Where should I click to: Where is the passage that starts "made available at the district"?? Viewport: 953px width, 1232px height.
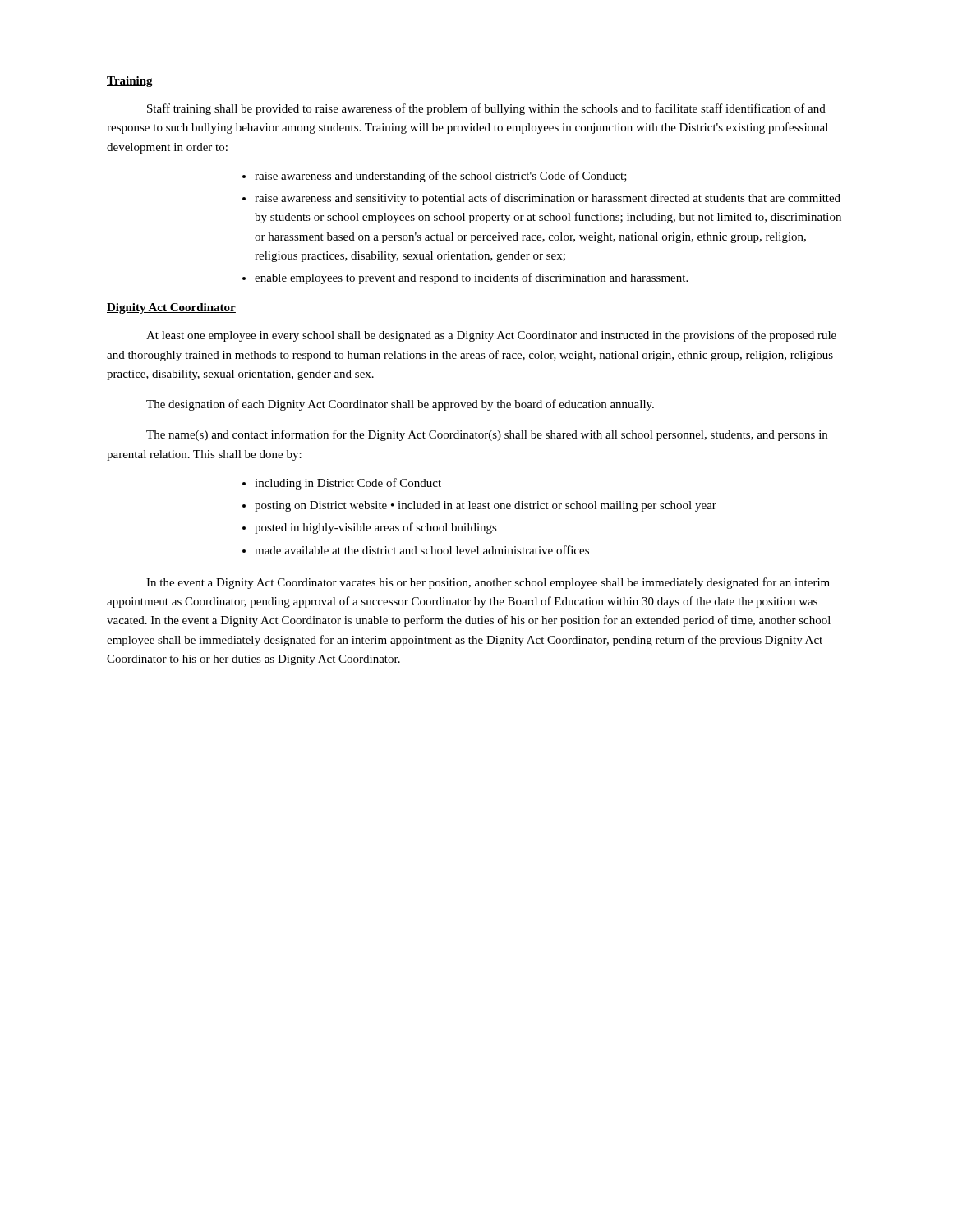tap(422, 550)
